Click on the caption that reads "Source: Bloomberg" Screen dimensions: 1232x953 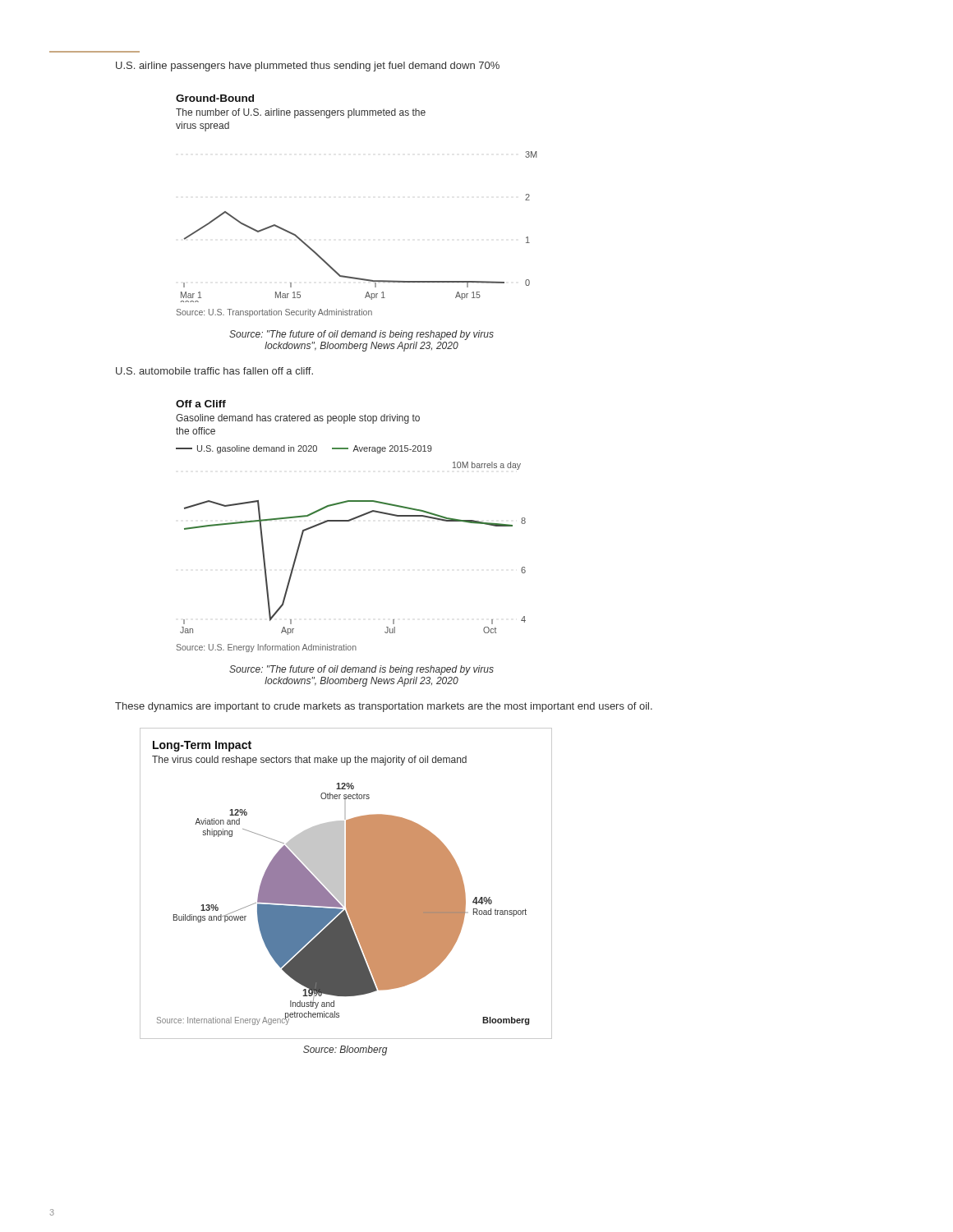point(345,1050)
